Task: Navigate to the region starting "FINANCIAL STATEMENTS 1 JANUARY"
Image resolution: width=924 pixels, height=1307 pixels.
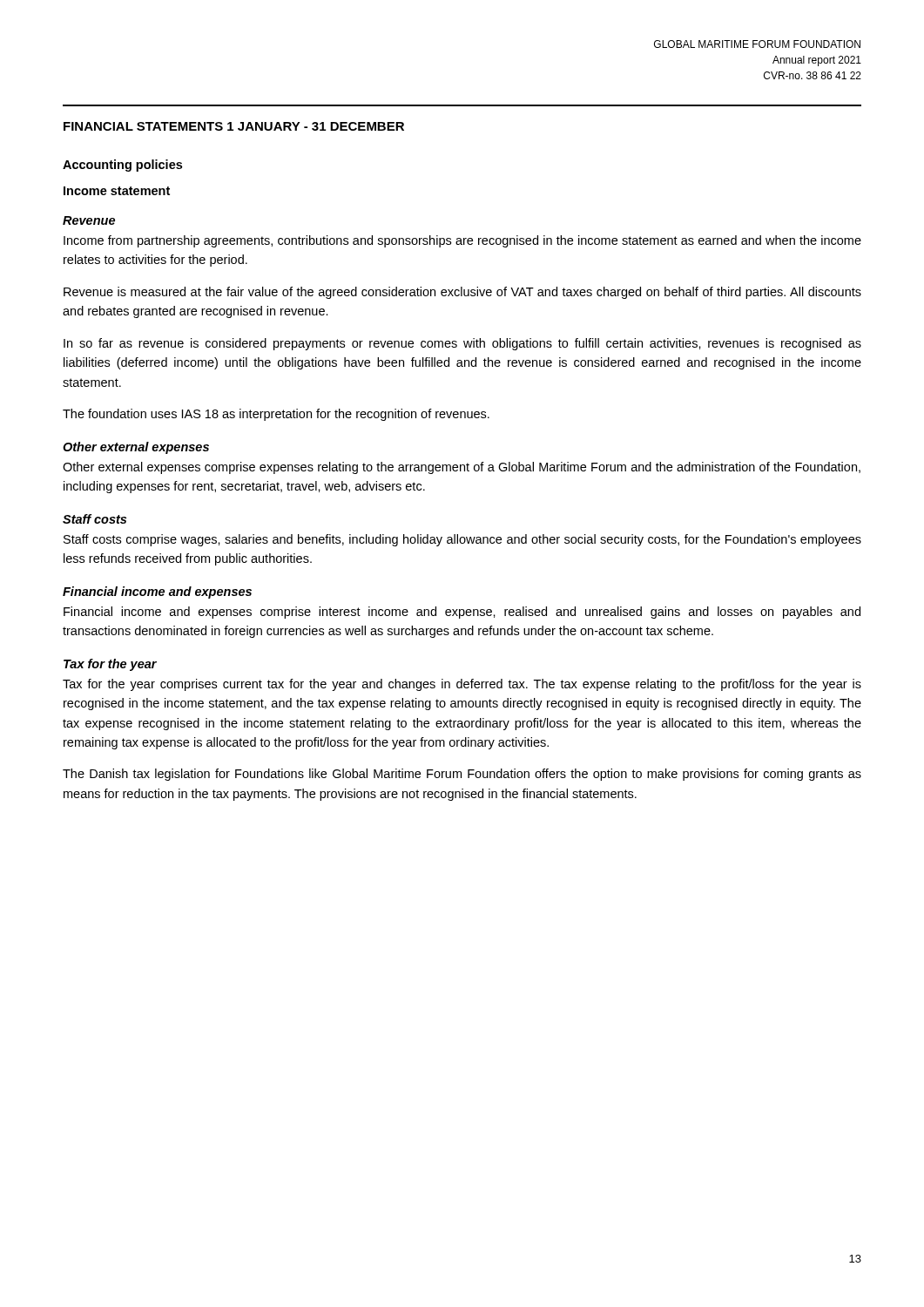Action: point(234,126)
